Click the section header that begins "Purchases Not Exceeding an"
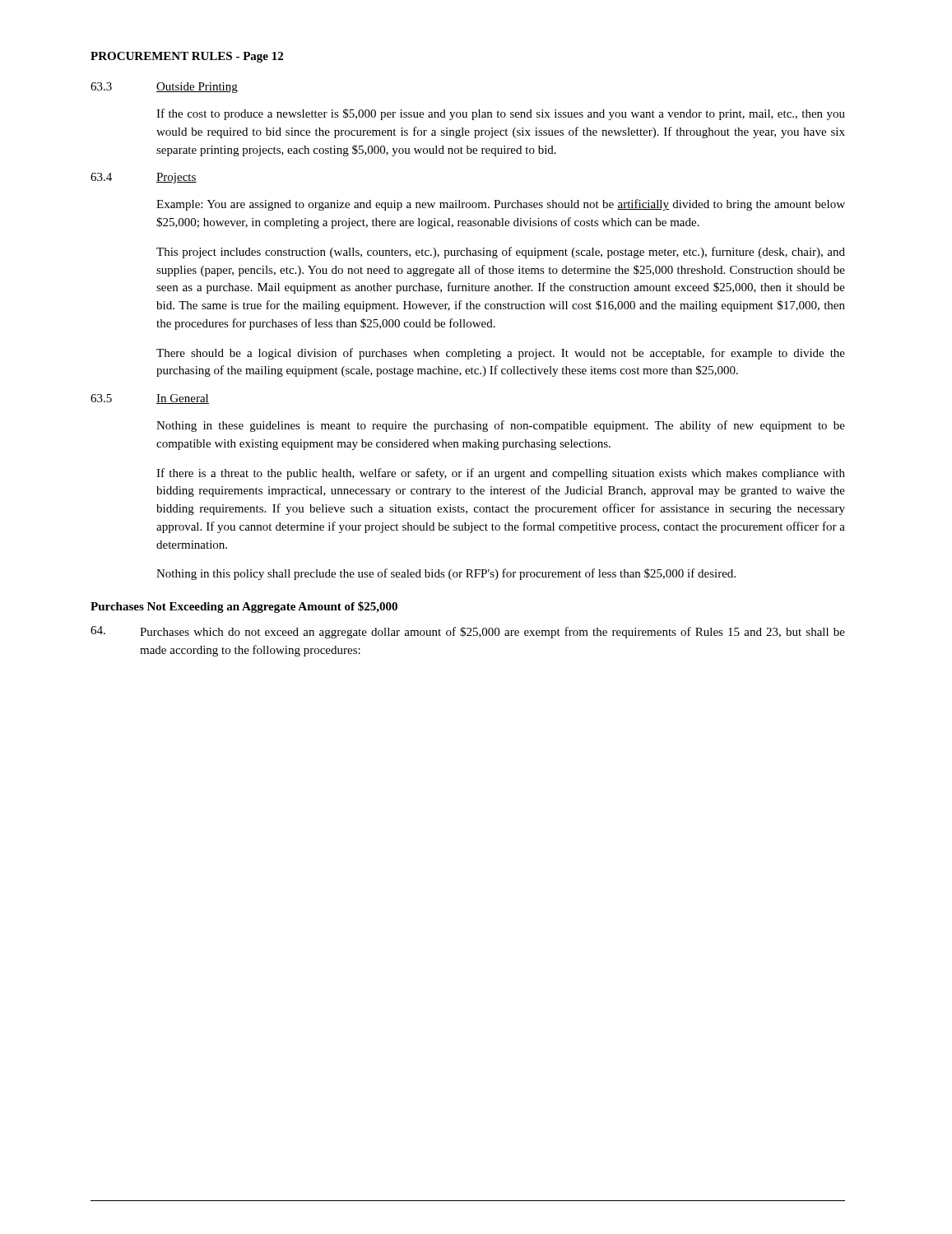Viewport: 952px width, 1234px height. pyautogui.click(x=244, y=606)
